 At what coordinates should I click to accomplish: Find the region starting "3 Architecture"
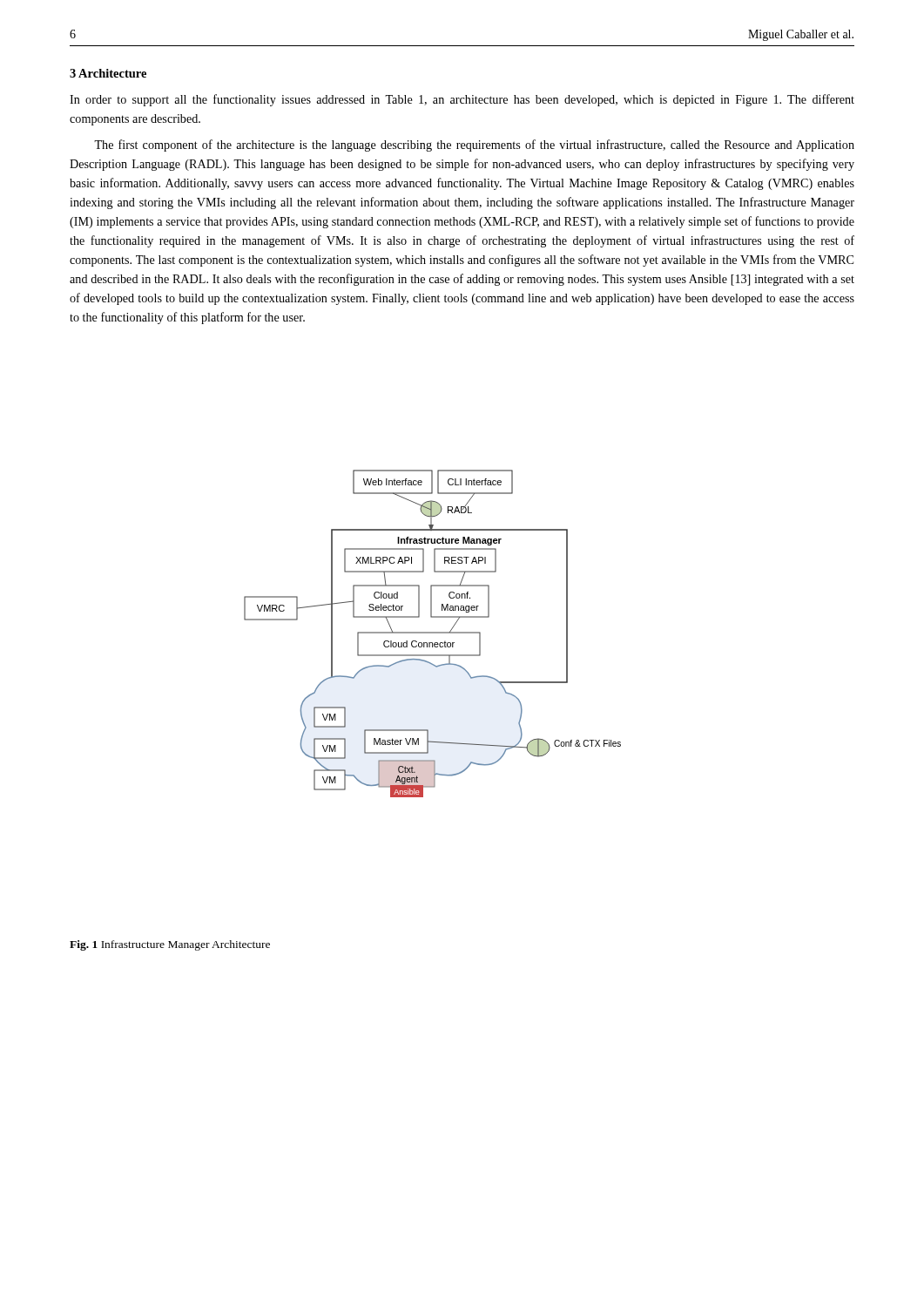point(108,73)
